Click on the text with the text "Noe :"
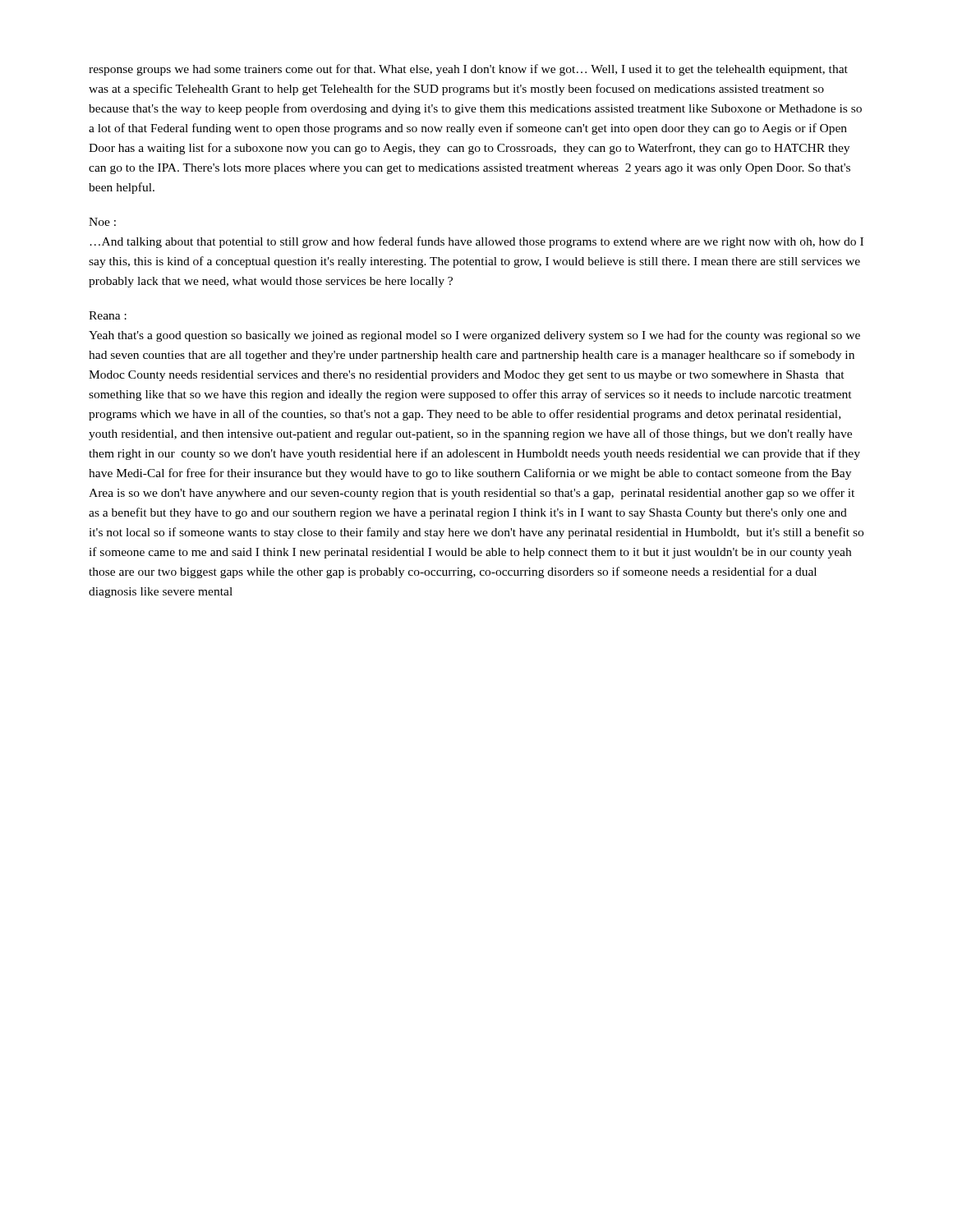Viewport: 953px width, 1232px height. tap(103, 221)
